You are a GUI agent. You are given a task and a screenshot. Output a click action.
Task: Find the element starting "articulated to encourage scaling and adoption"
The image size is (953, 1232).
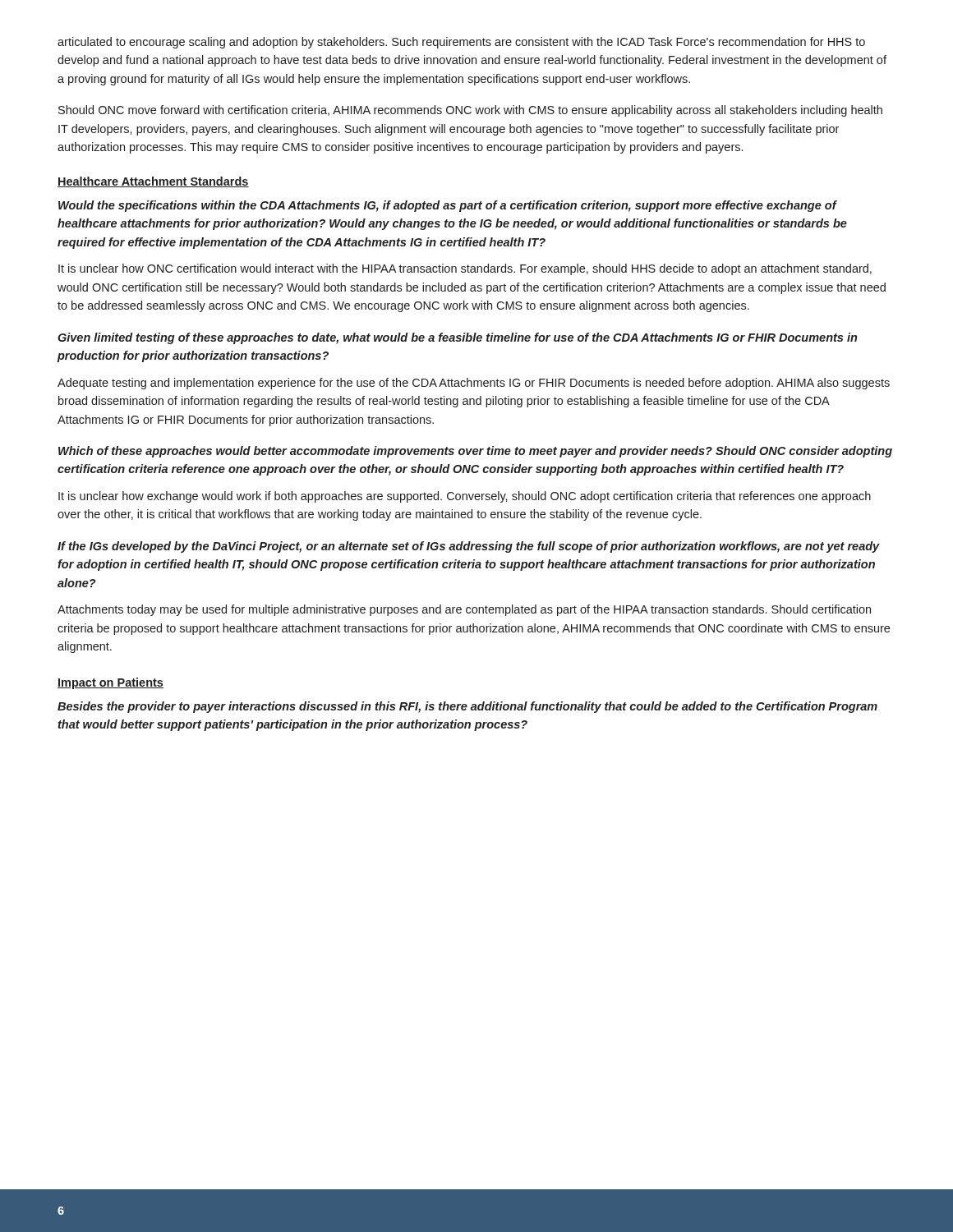pyautogui.click(x=472, y=60)
